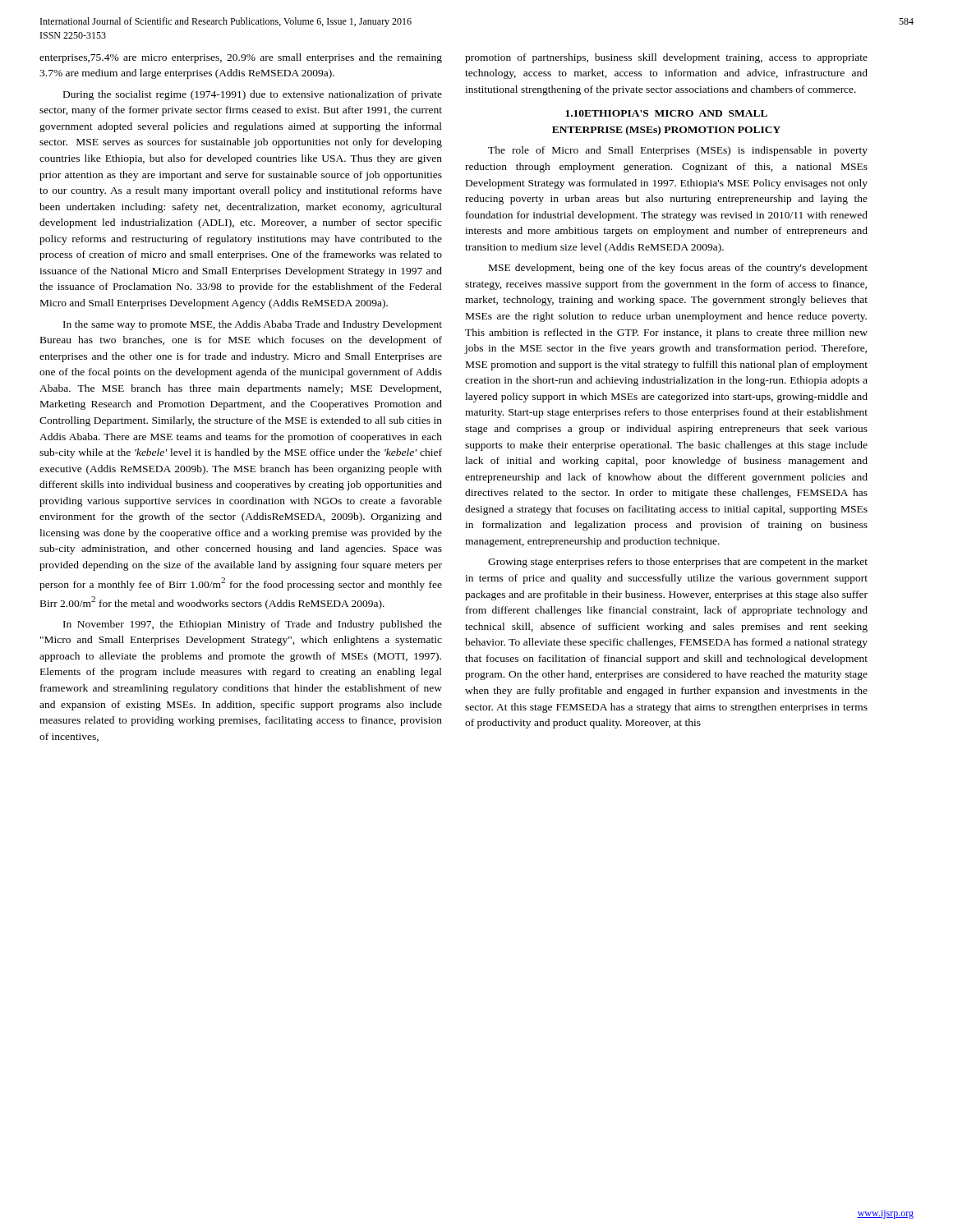This screenshot has width=953, height=1232.
Task: Click on the text block with the text "promotion of partnerships, business skill development"
Action: pyautogui.click(x=666, y=73)
